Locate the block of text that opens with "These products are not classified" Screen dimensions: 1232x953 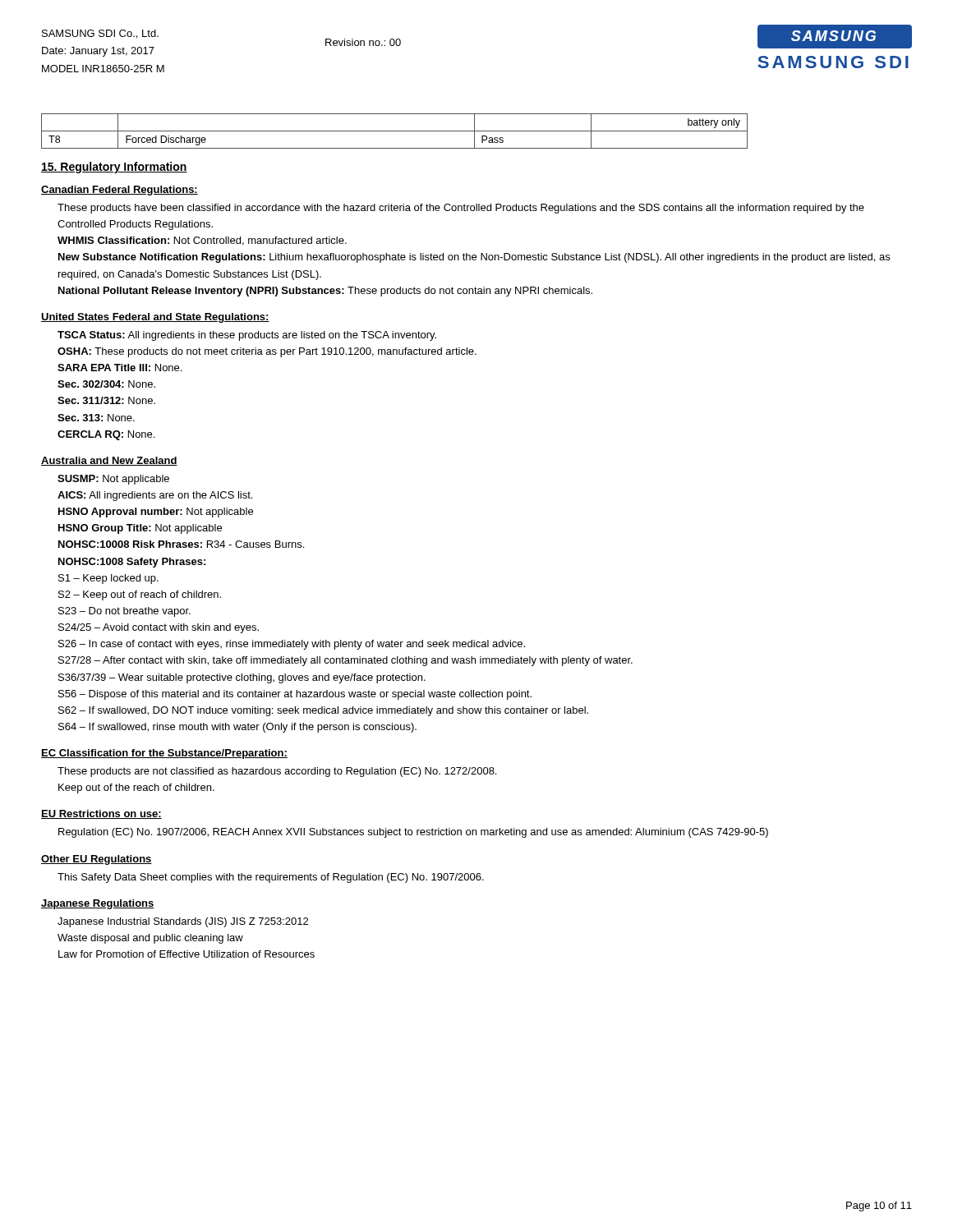pos(277,779)
